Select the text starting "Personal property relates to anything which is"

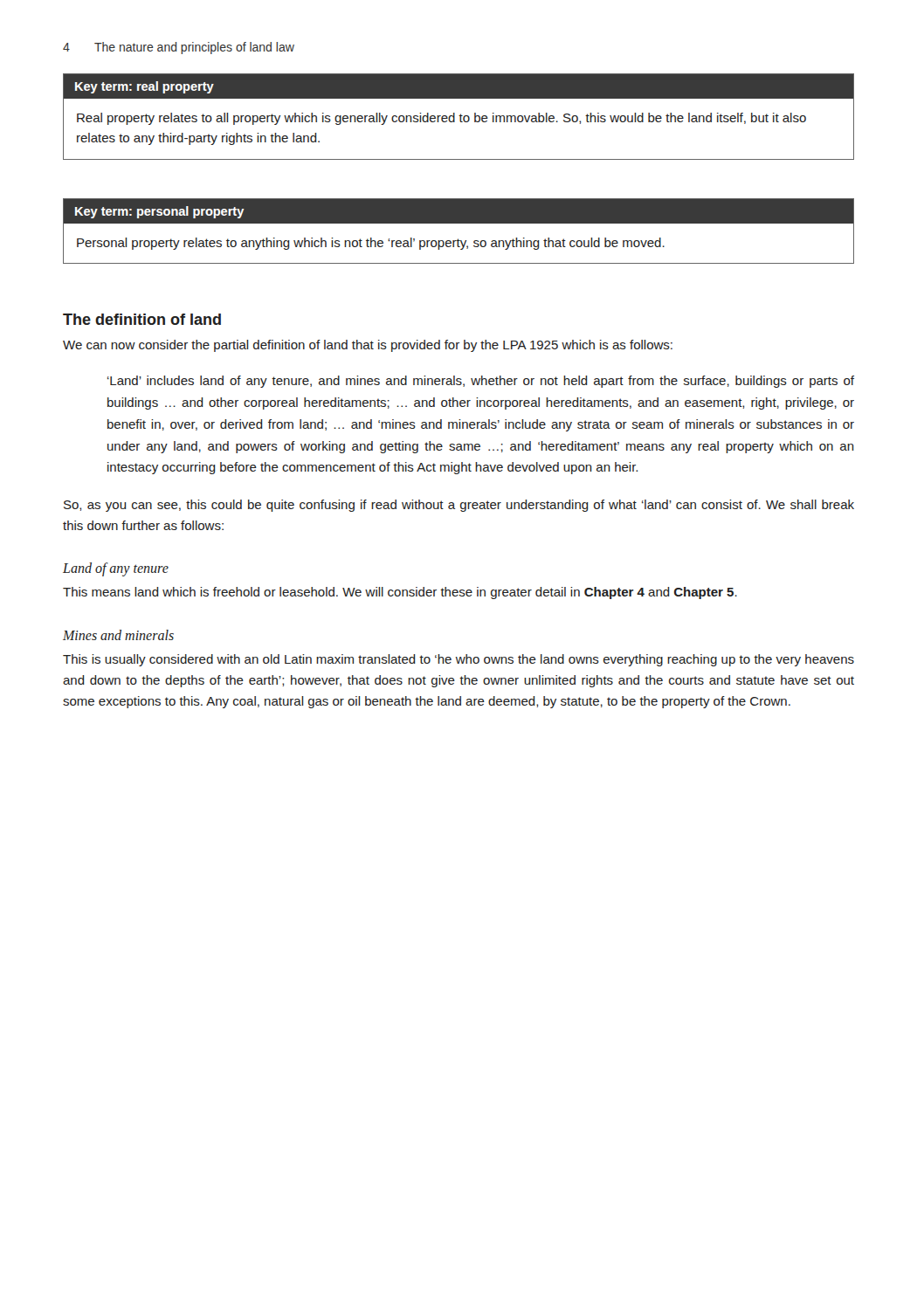pos(371,242)
